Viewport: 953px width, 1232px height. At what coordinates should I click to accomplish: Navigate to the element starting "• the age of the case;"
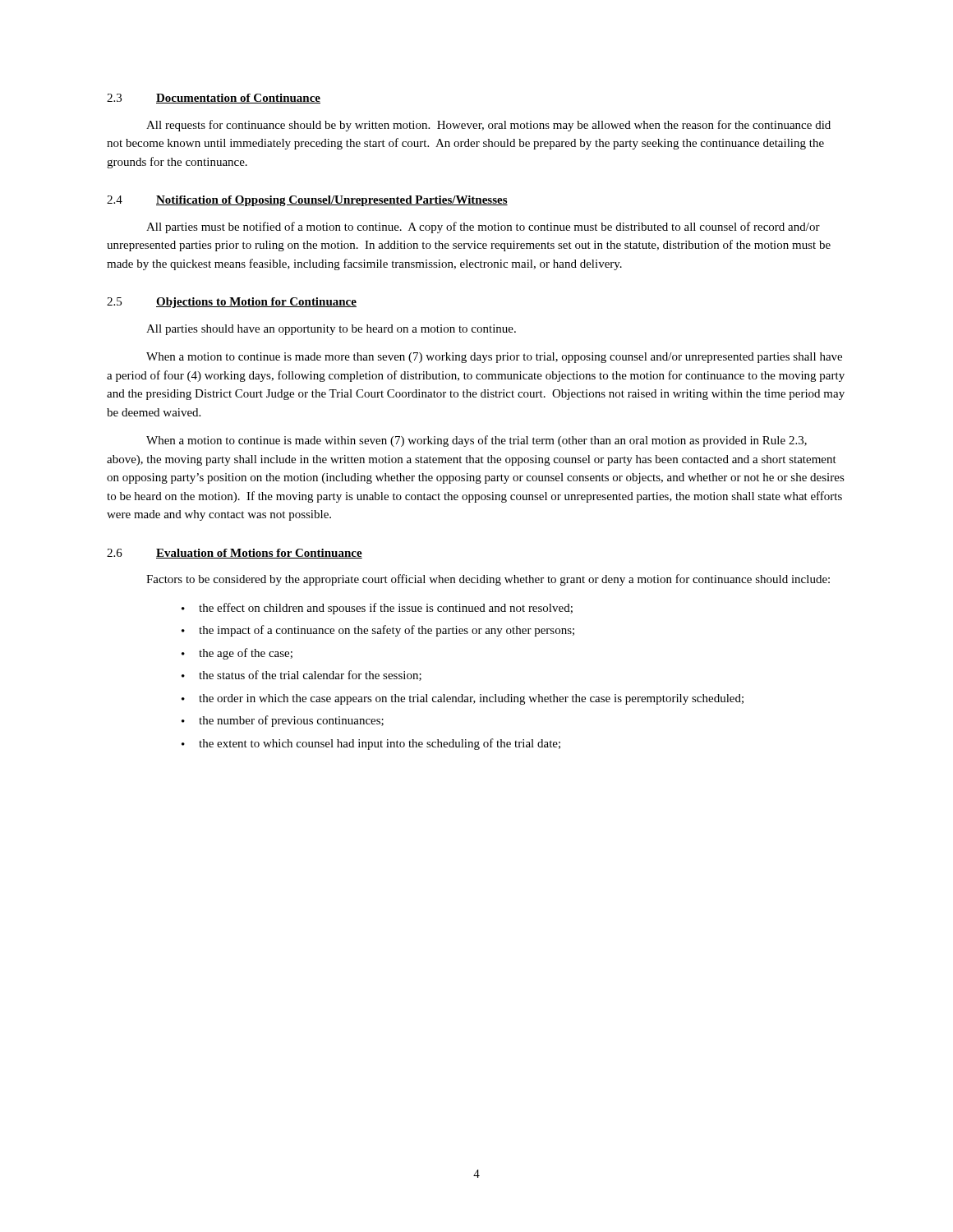coord(237,654)
